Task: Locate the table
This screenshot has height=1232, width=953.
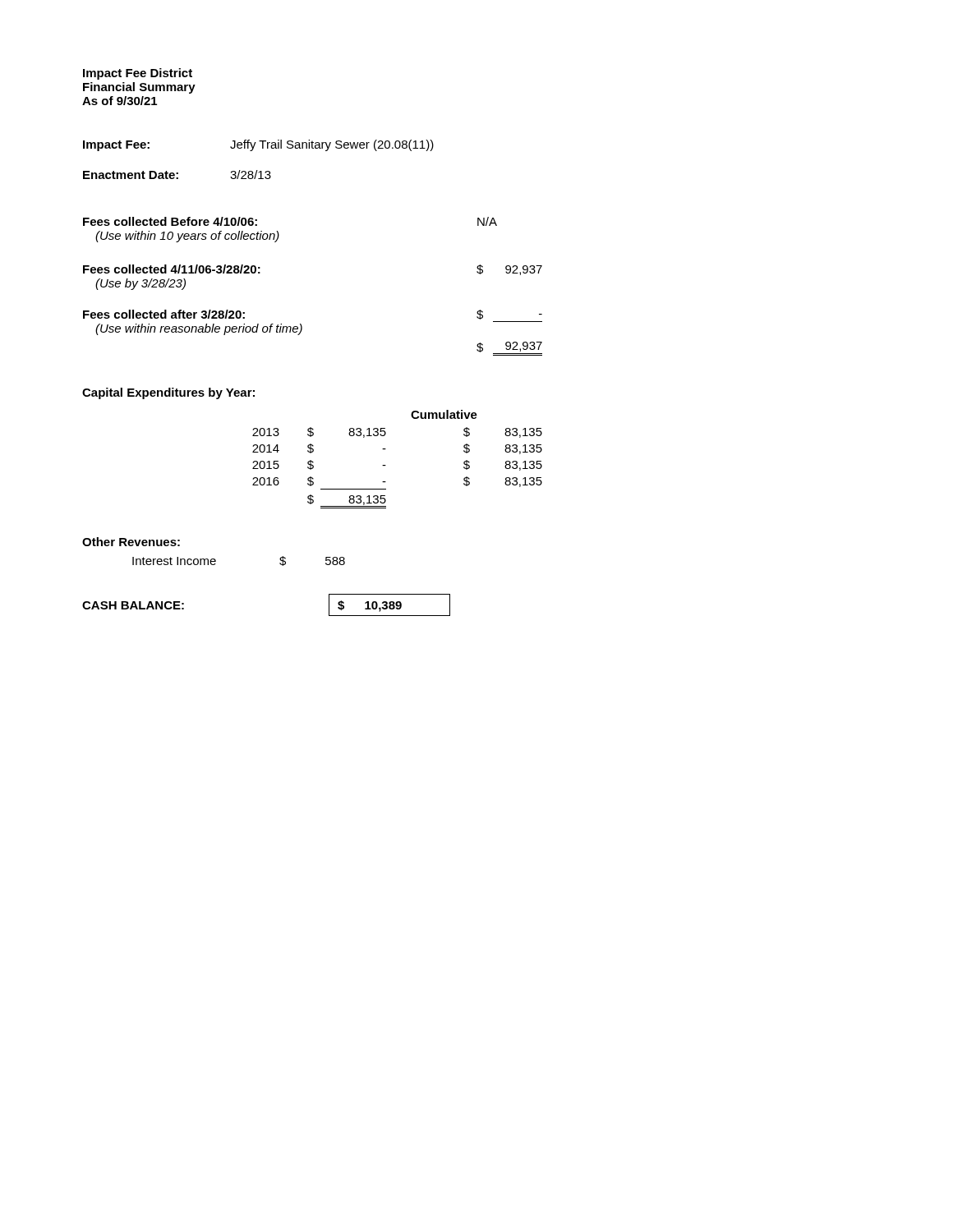Action: 542,458
